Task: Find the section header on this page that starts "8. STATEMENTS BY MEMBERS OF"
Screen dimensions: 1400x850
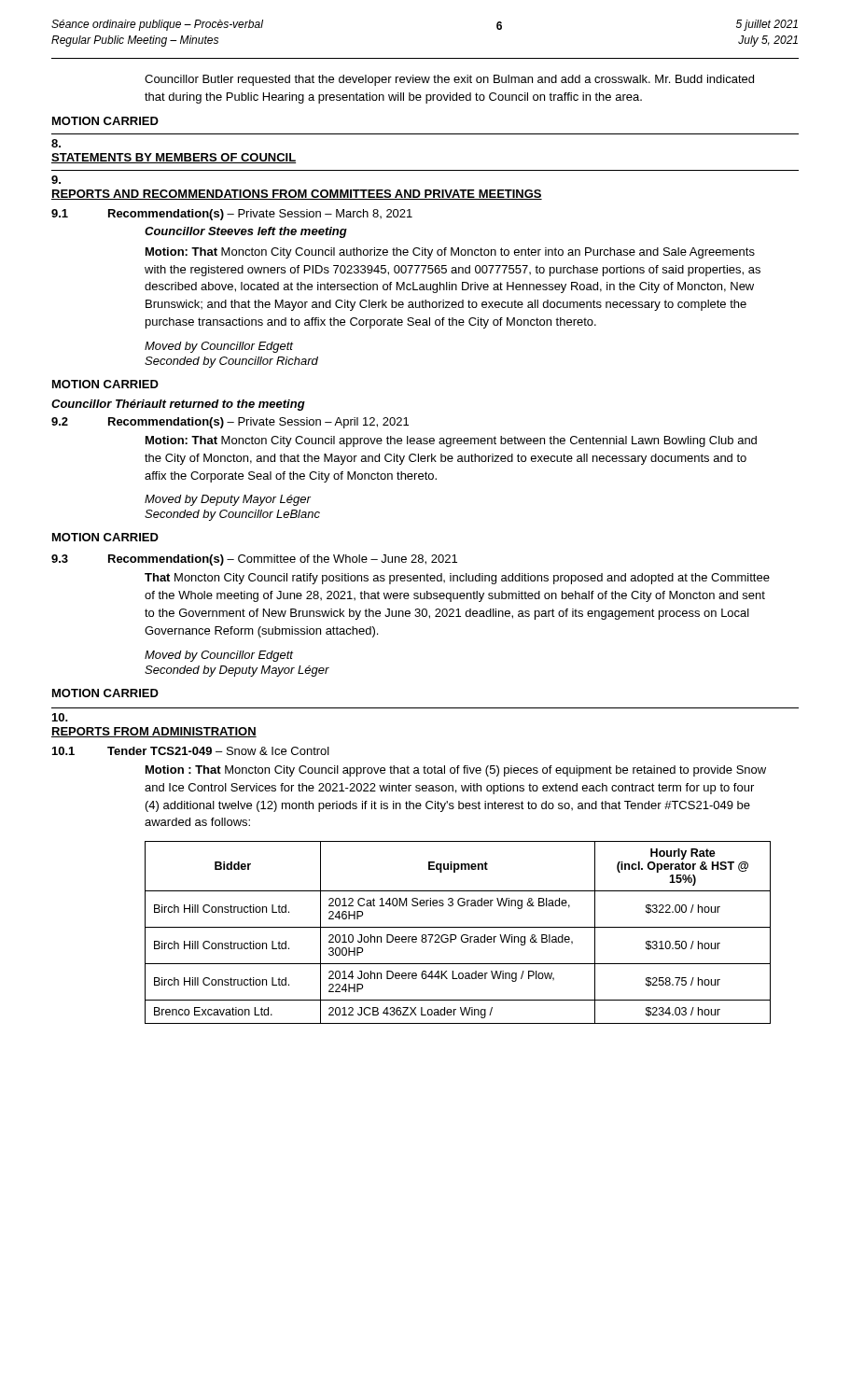Action: (174, 150)
